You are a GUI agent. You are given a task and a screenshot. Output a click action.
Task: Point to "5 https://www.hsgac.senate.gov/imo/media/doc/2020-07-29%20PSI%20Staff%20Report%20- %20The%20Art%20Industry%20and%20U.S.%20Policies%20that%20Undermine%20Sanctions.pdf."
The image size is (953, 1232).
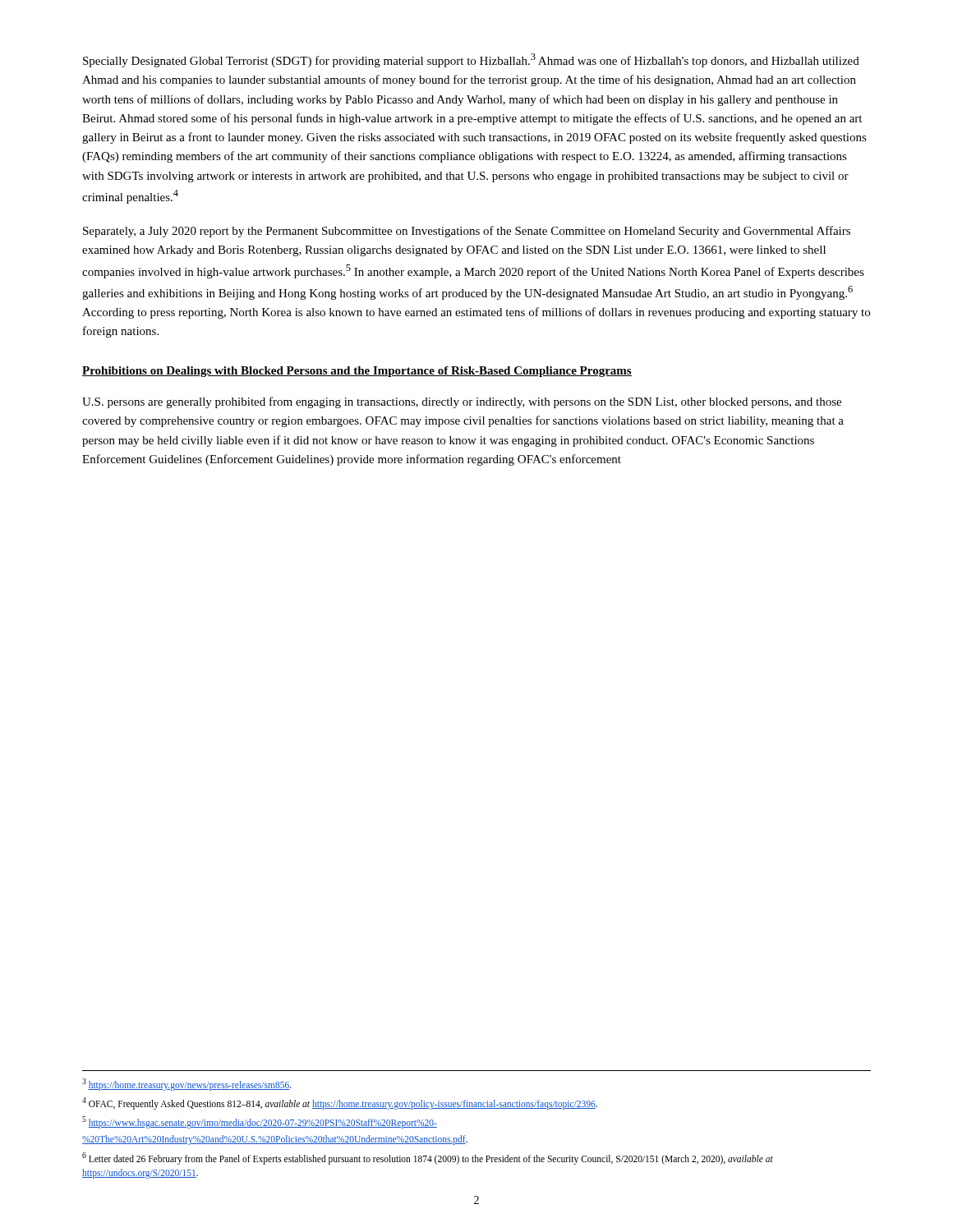tap(476, 1131)
